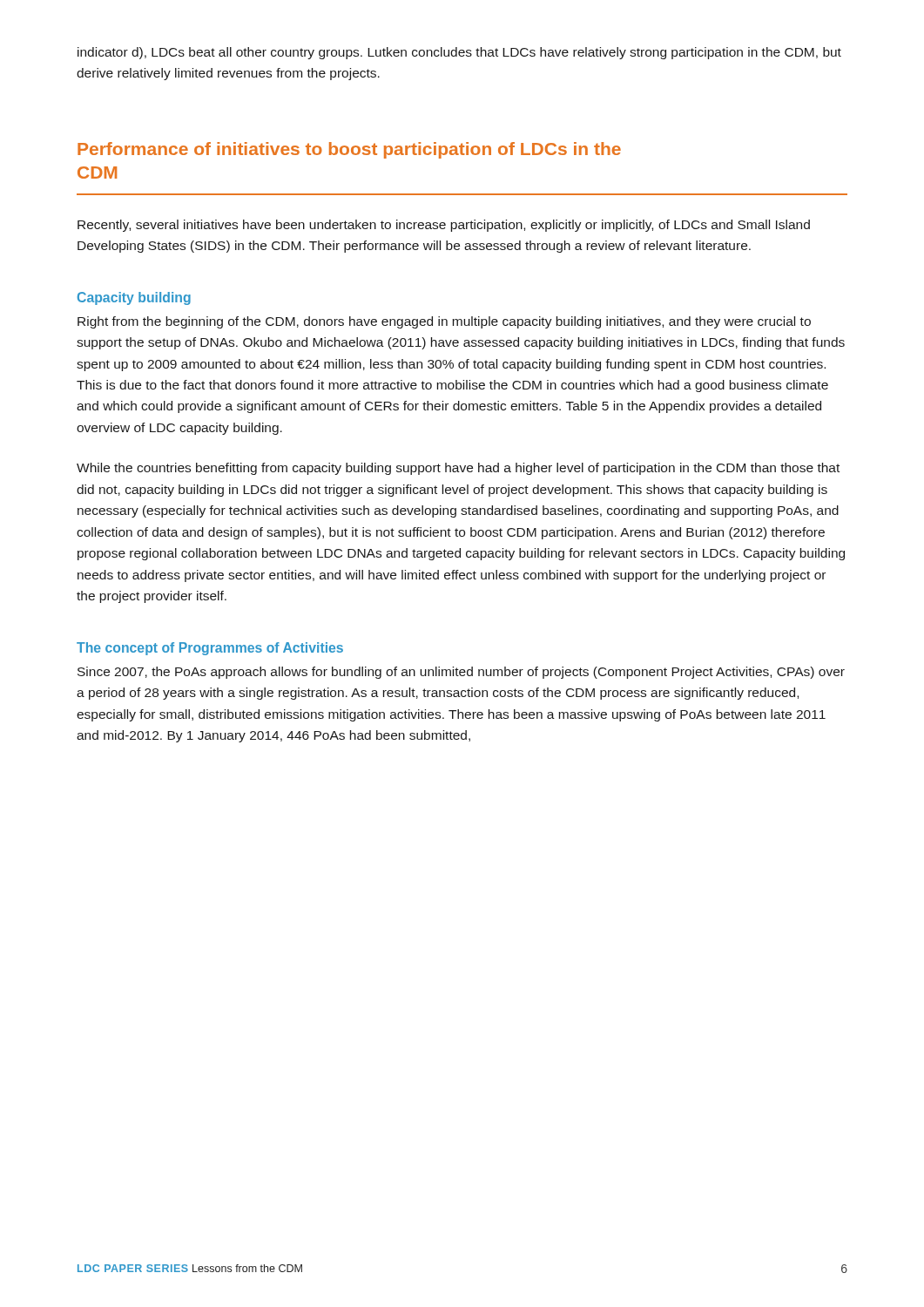The image size is (924, 1307).
Task: Click on the section header with the text "The concept of Programmes of Activities"
Action: point(210,648)
